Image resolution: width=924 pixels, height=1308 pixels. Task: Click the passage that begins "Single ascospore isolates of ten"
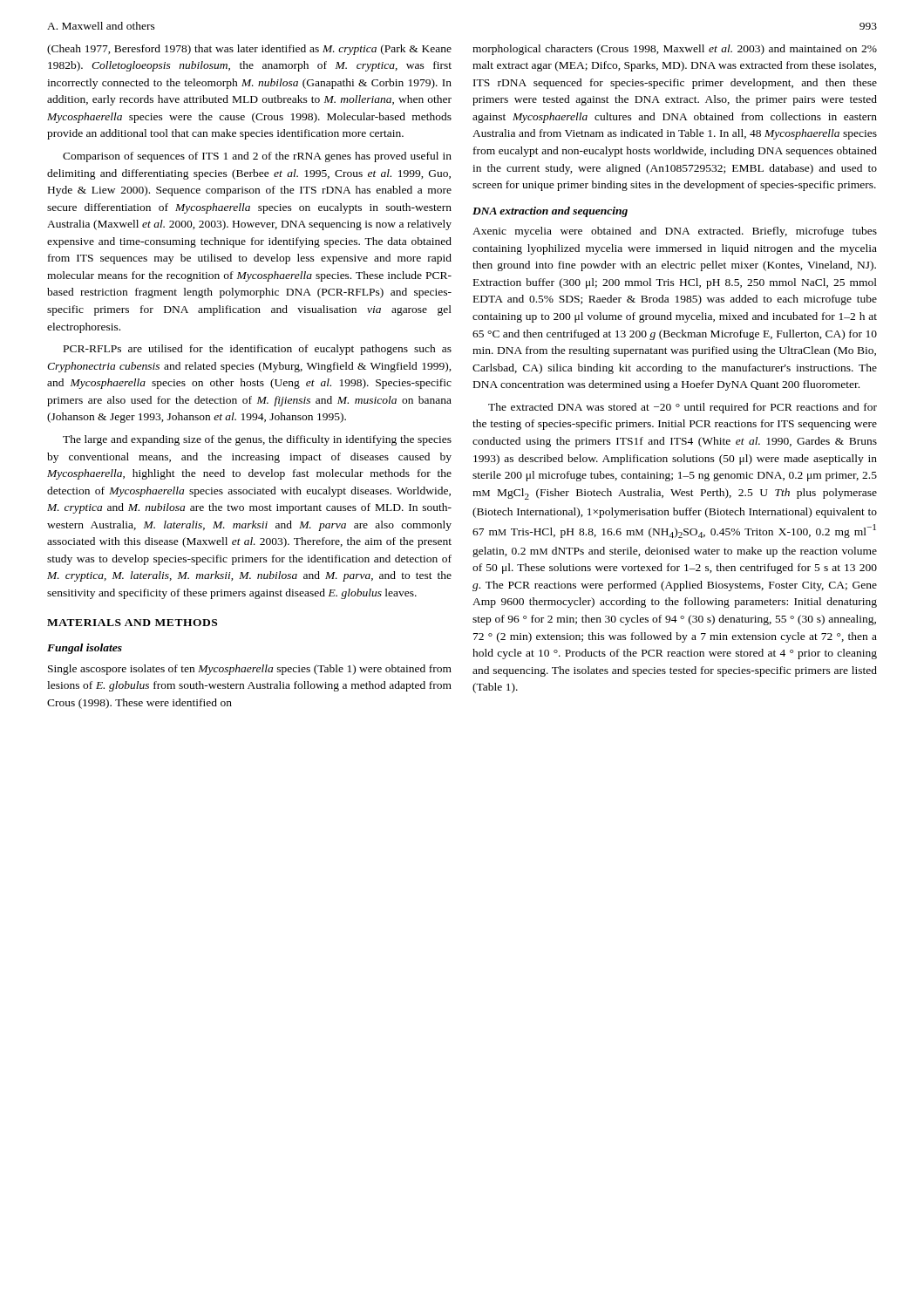pyautogui.click(x=249, y=685)
